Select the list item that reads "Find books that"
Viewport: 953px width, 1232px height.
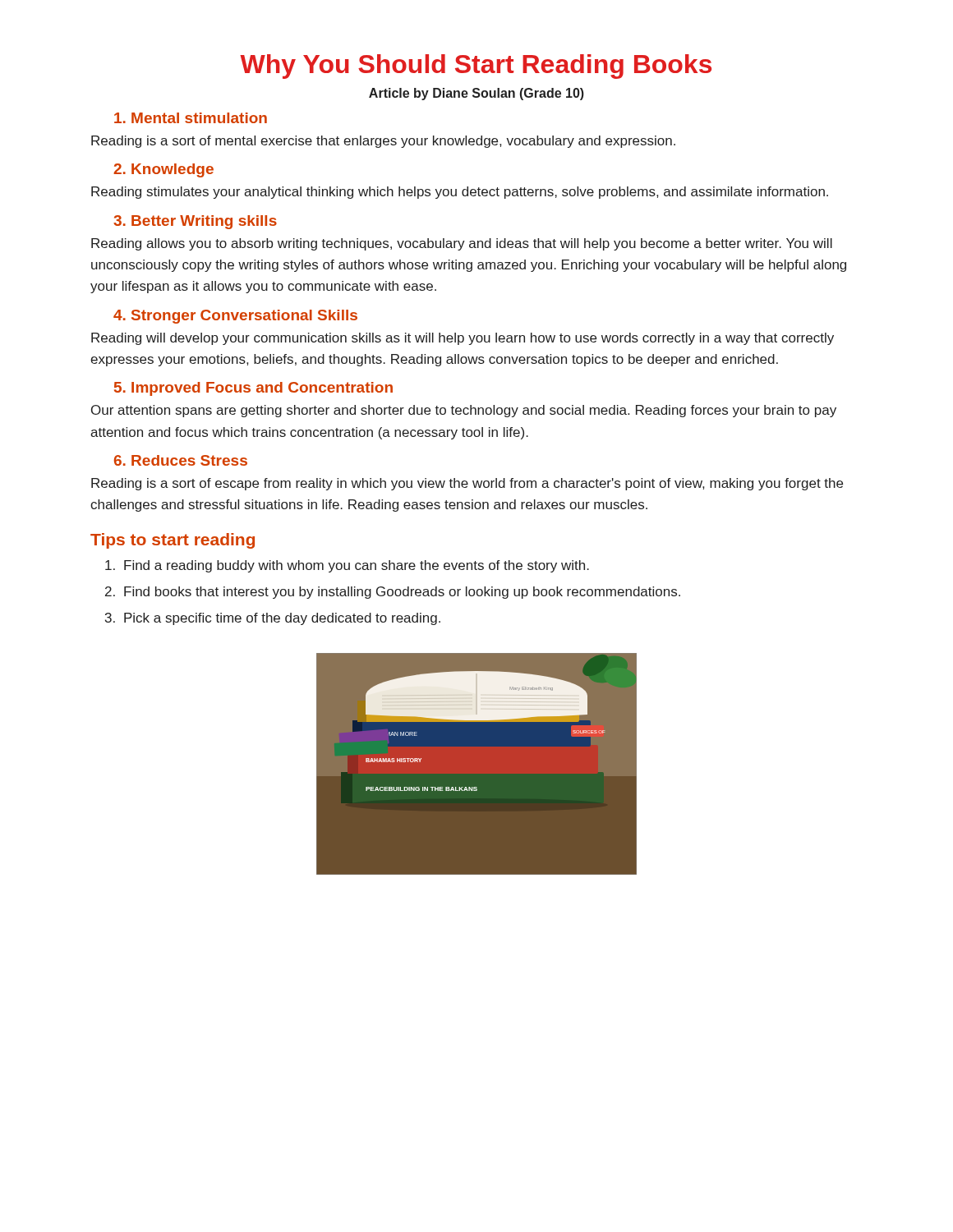402,592
